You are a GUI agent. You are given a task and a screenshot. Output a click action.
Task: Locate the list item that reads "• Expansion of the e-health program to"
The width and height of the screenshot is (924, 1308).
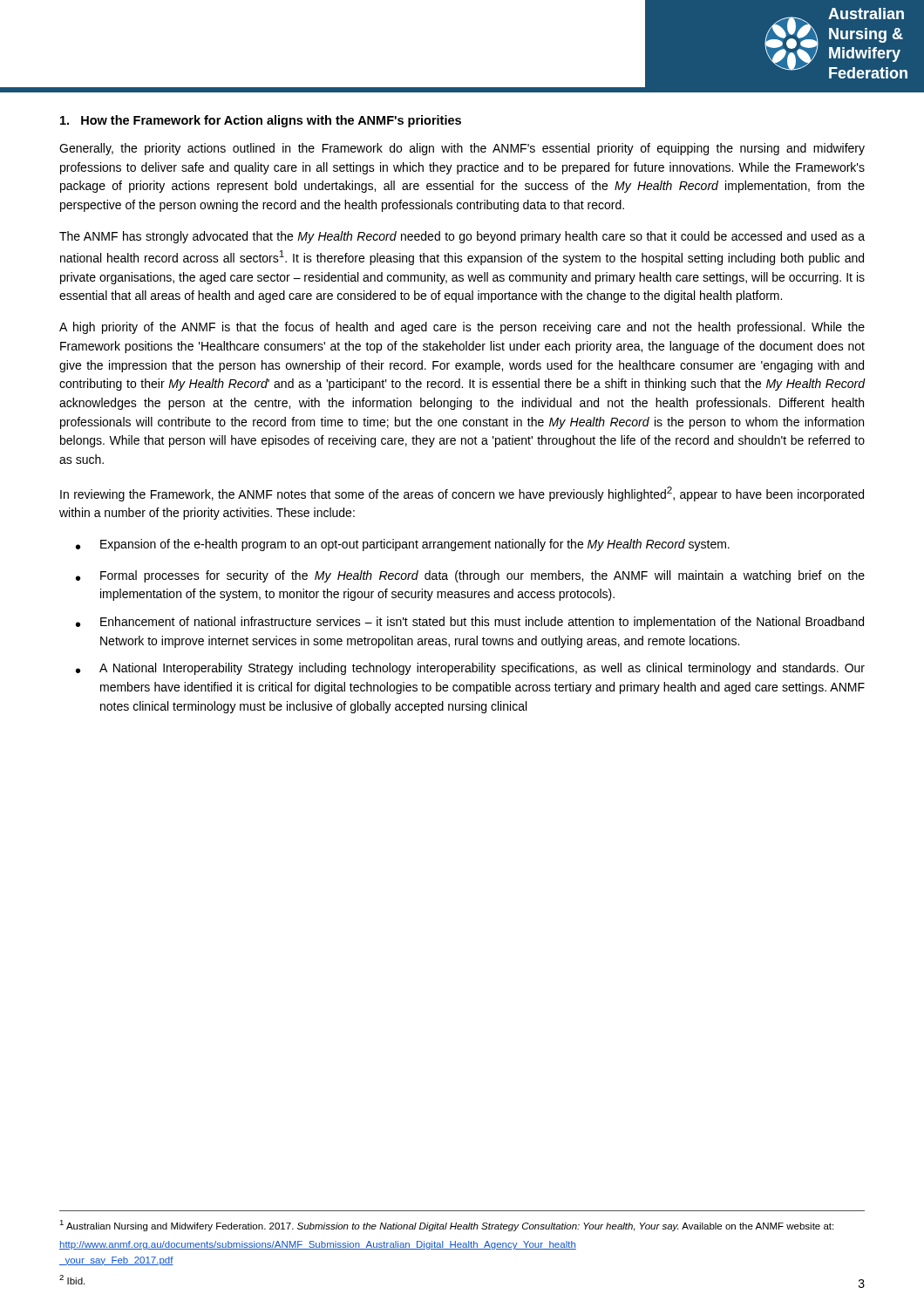470,546
